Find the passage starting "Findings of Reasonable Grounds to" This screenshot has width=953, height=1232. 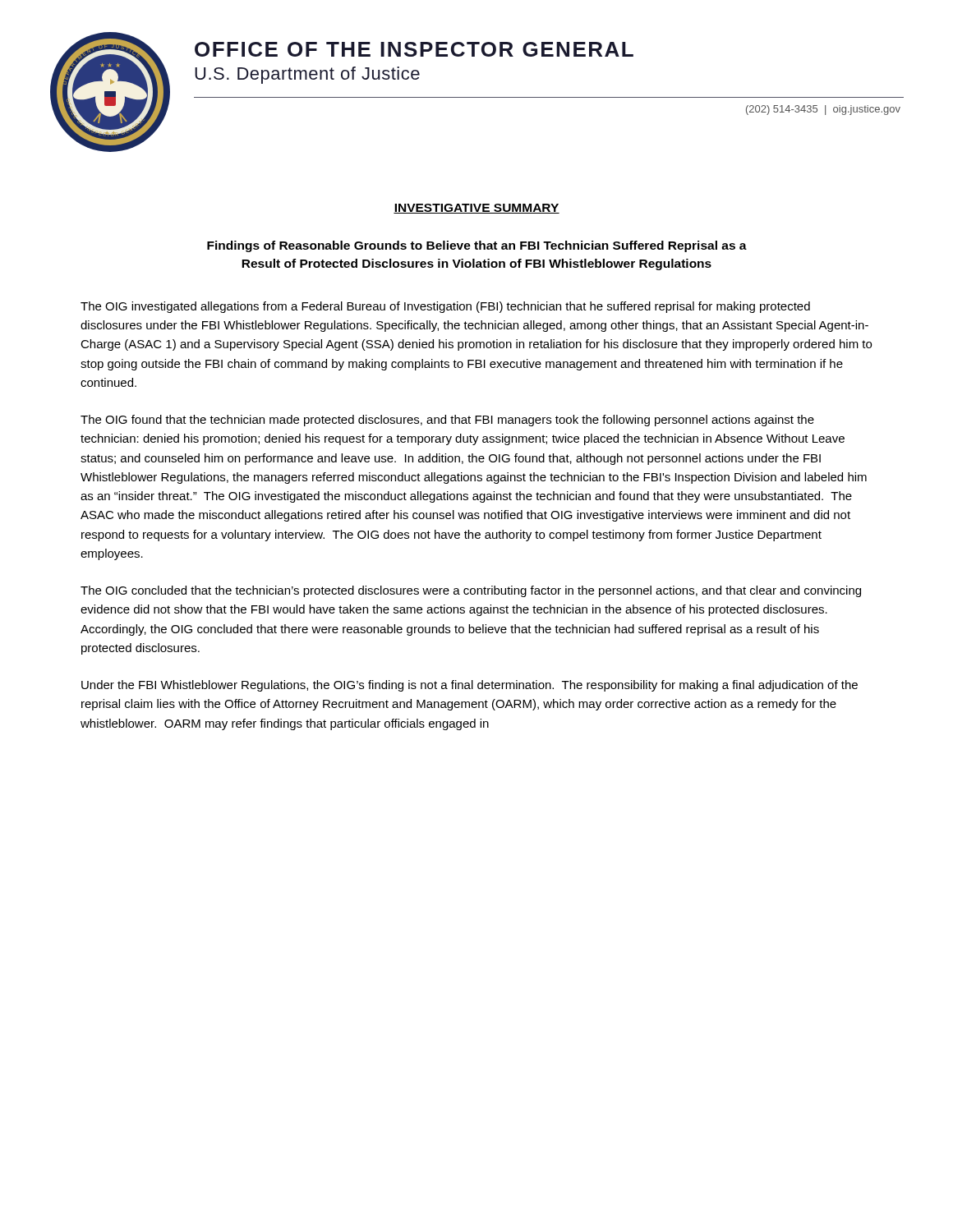476,254
